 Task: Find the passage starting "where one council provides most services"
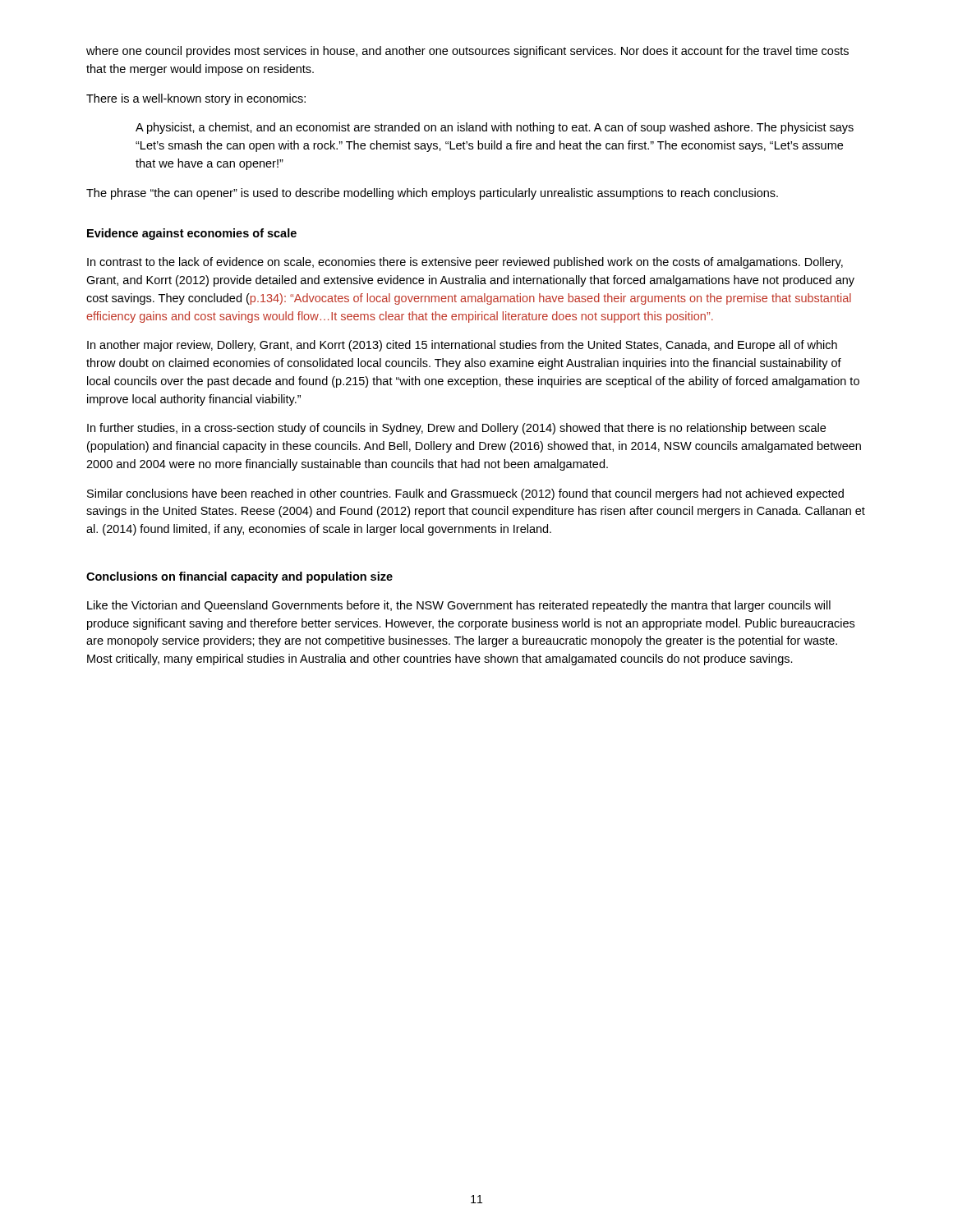(468, 60)
